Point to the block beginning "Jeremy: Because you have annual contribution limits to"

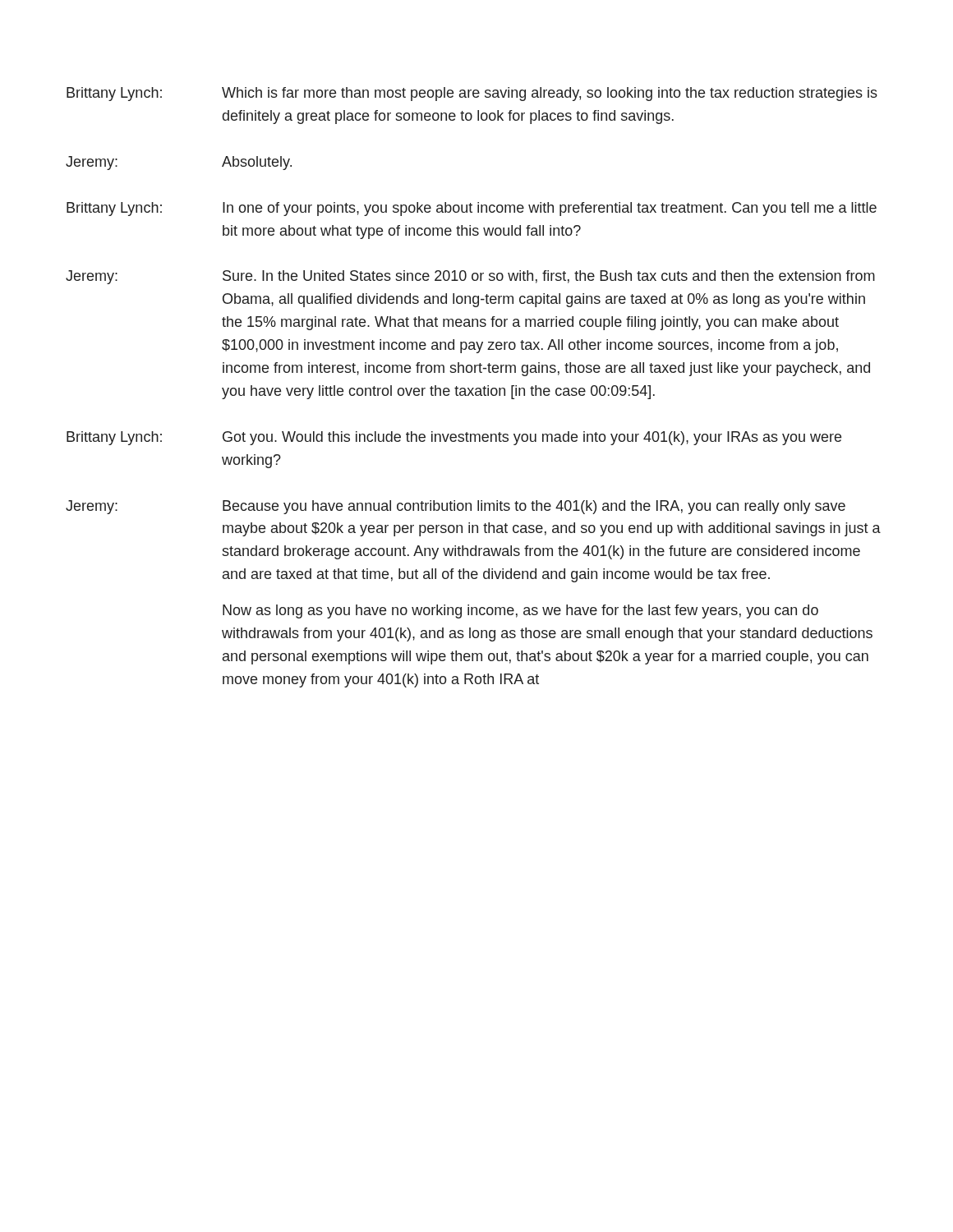point(476,541)
